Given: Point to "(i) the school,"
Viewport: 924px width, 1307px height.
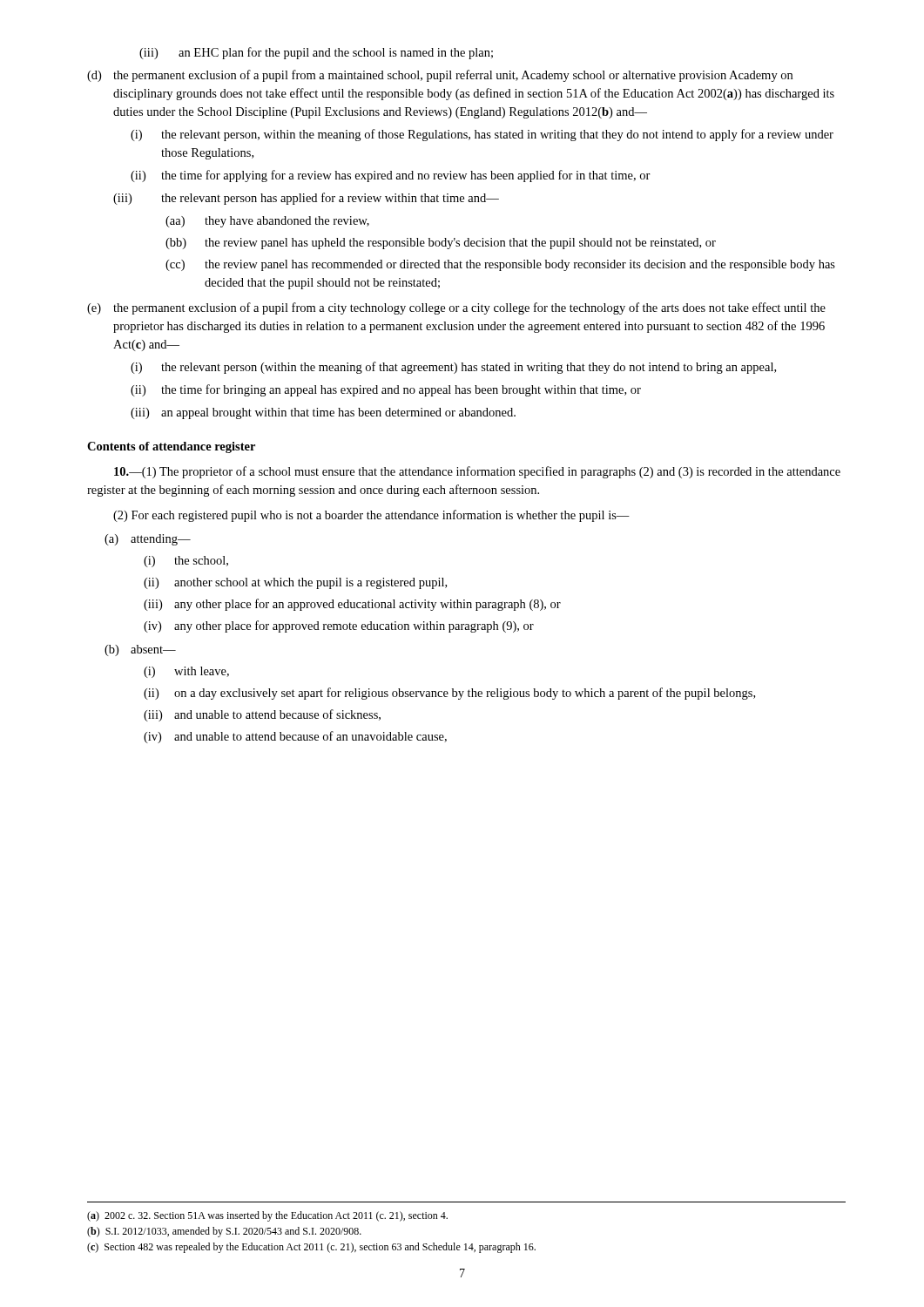Looking at the screenshot, I should coord(186,561).
